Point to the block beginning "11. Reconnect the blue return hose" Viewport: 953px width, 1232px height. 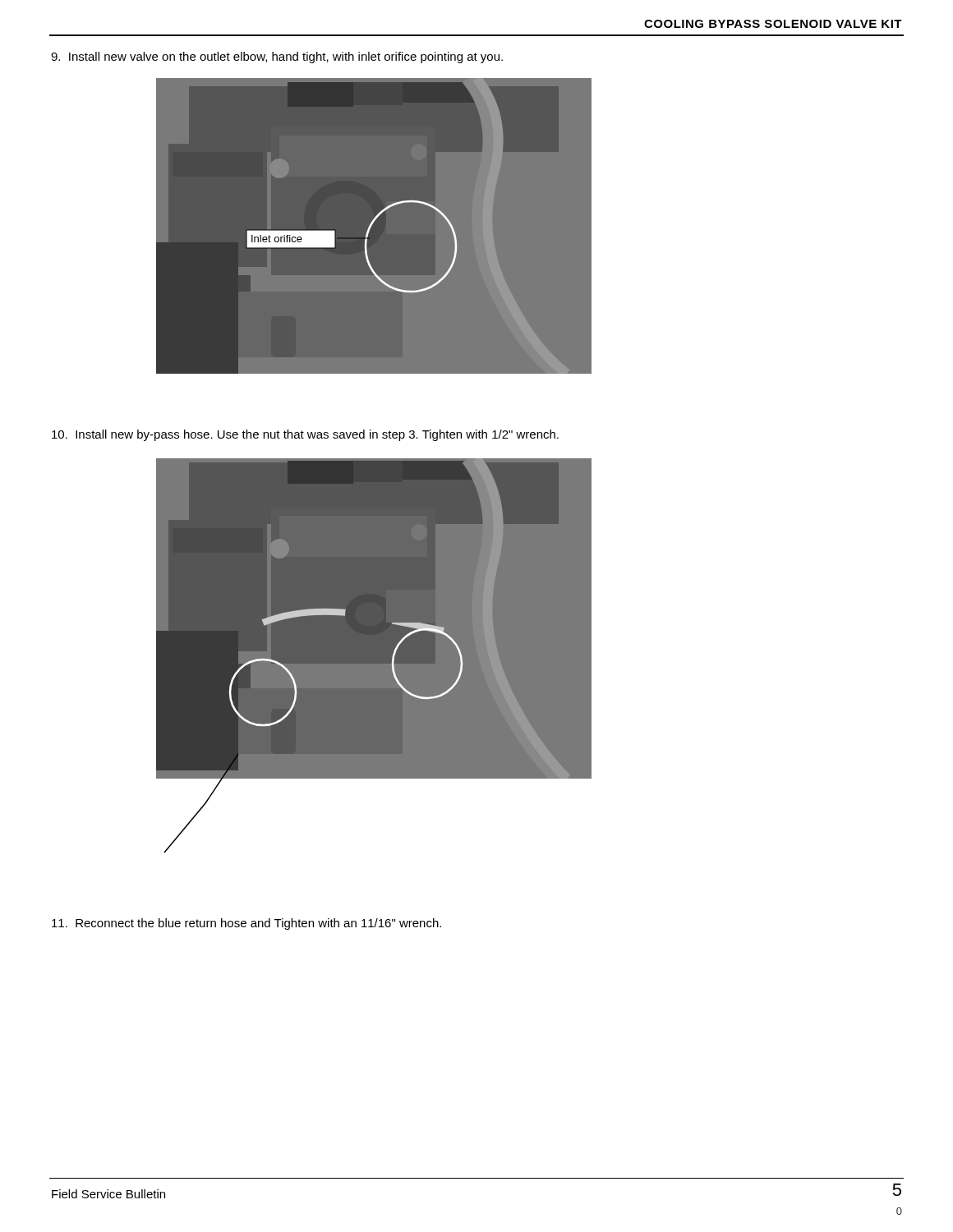pyautogui.click(x=247, y=923)
